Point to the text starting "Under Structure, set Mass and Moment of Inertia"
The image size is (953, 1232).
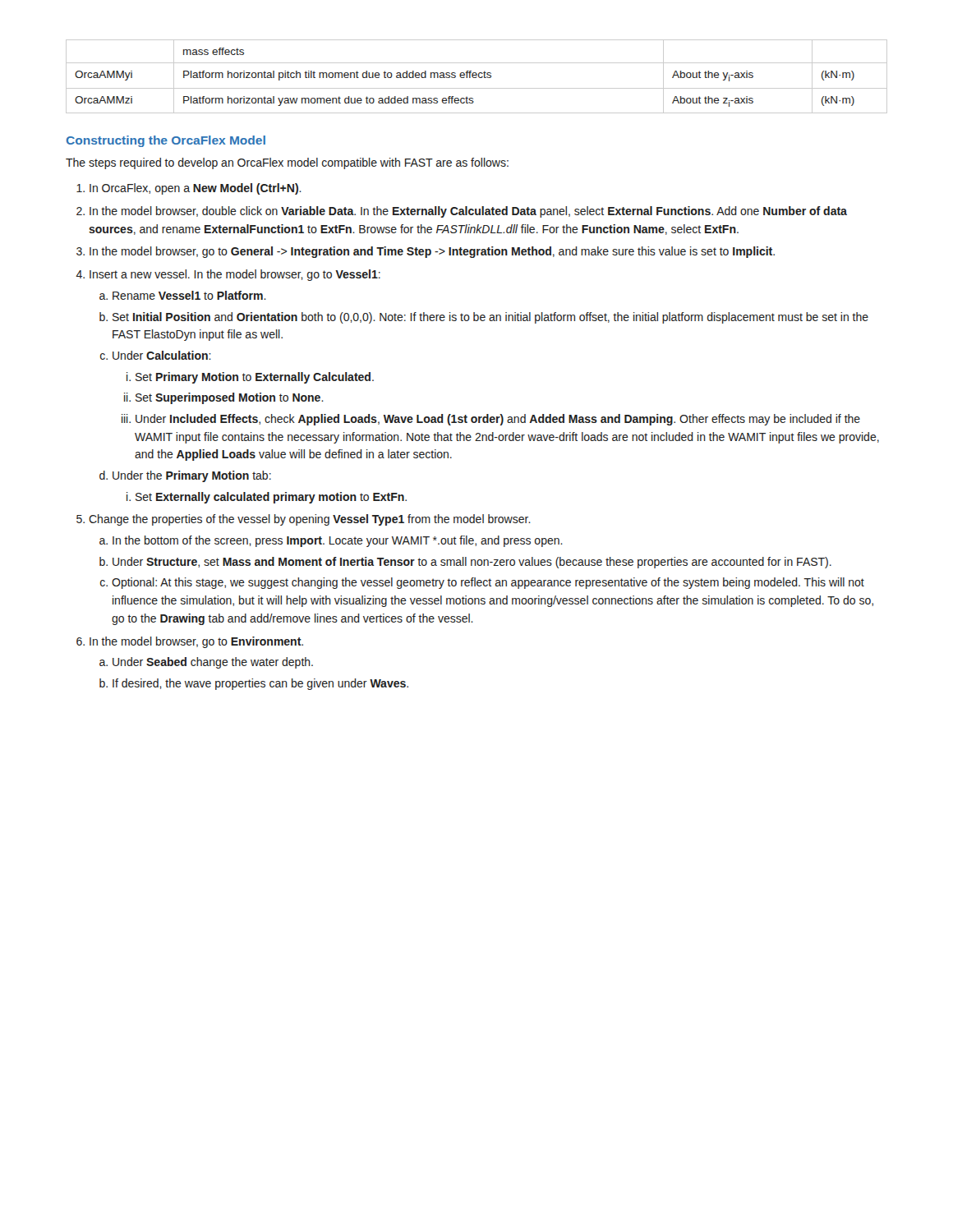(x=472, y=562)
